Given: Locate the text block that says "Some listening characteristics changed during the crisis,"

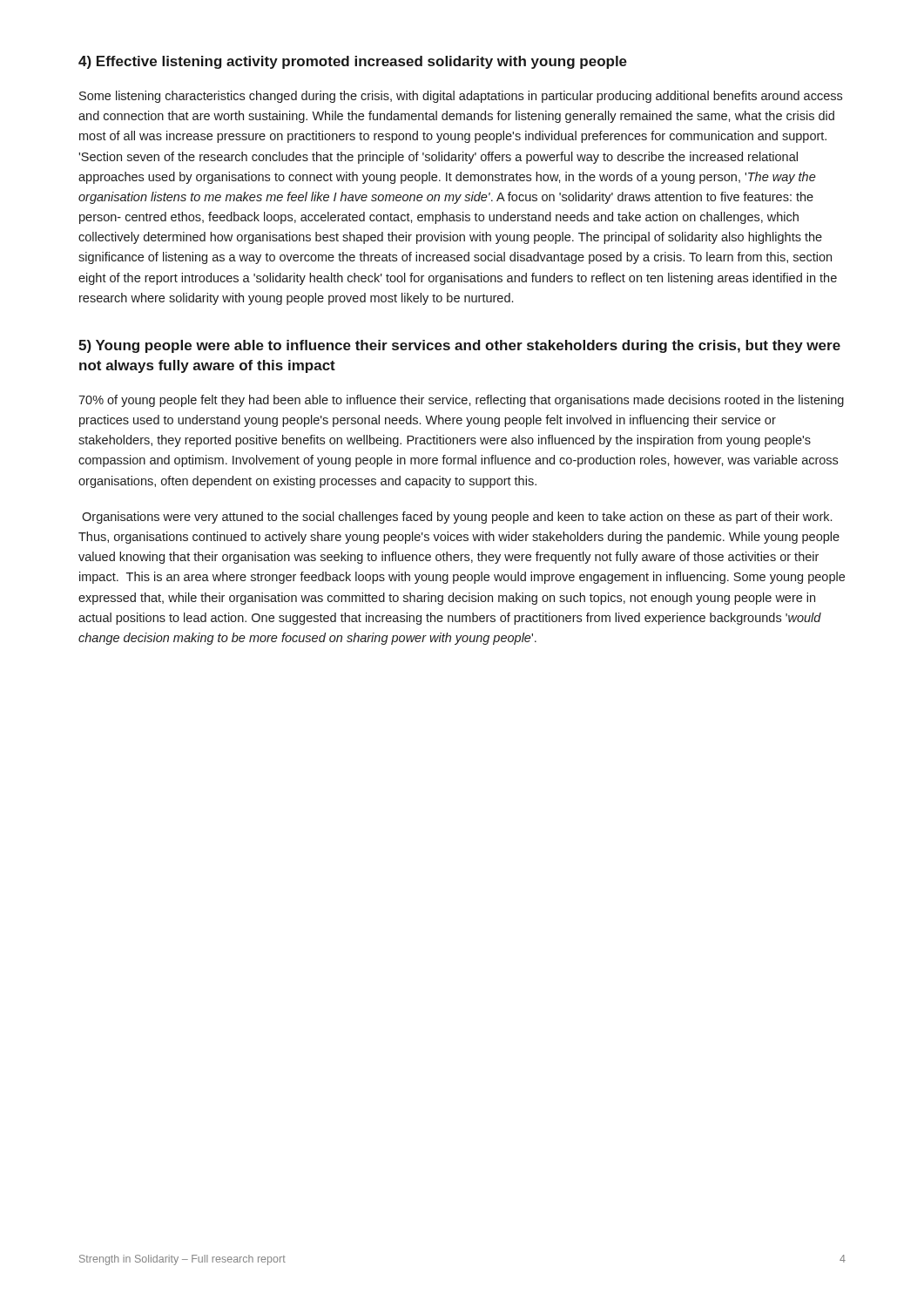Looking at the screenshot, I should [461, 197].
